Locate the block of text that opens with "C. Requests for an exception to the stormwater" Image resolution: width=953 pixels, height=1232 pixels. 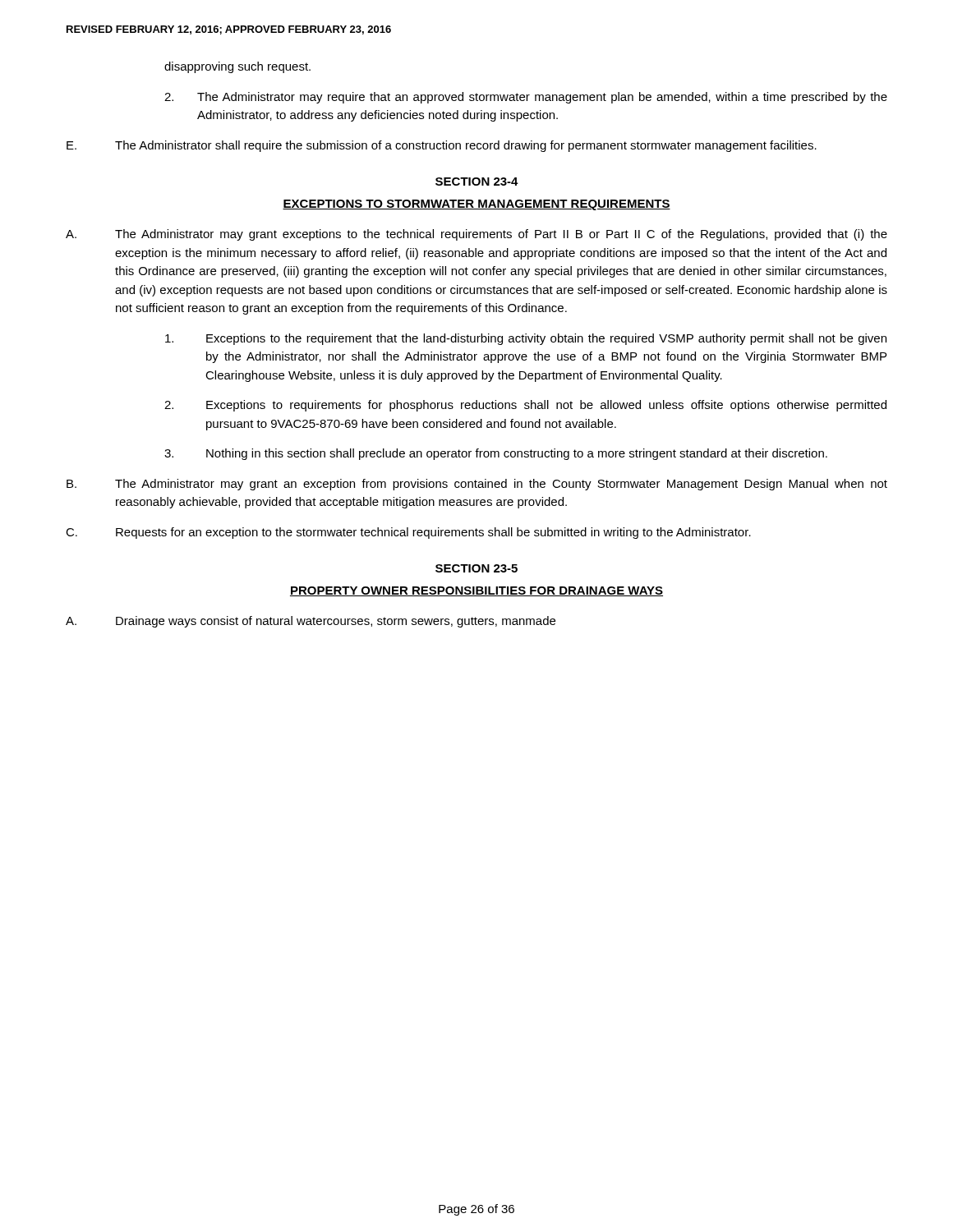(476, 532)
